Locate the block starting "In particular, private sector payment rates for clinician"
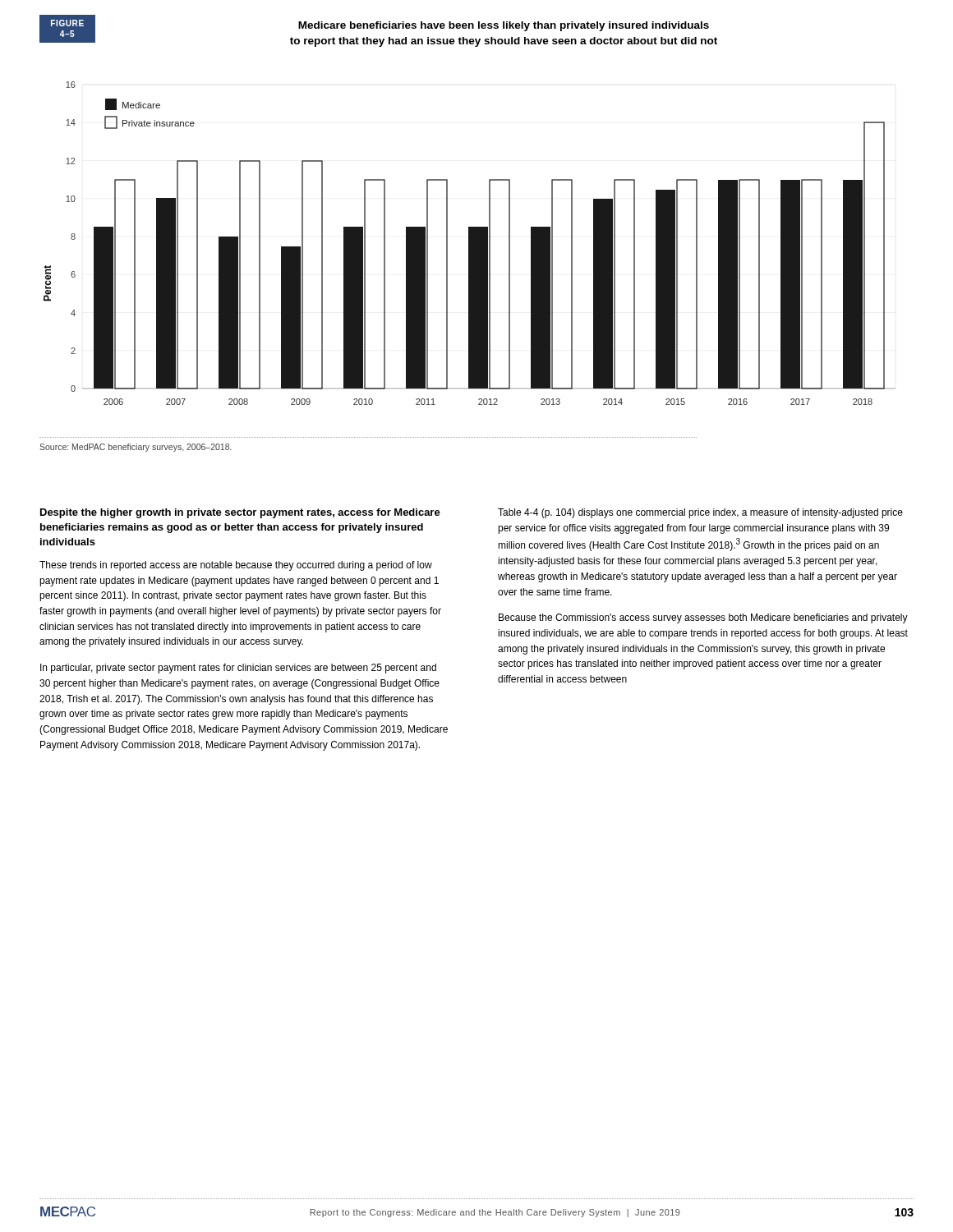953x1232 pixels. tap(244, 706)
